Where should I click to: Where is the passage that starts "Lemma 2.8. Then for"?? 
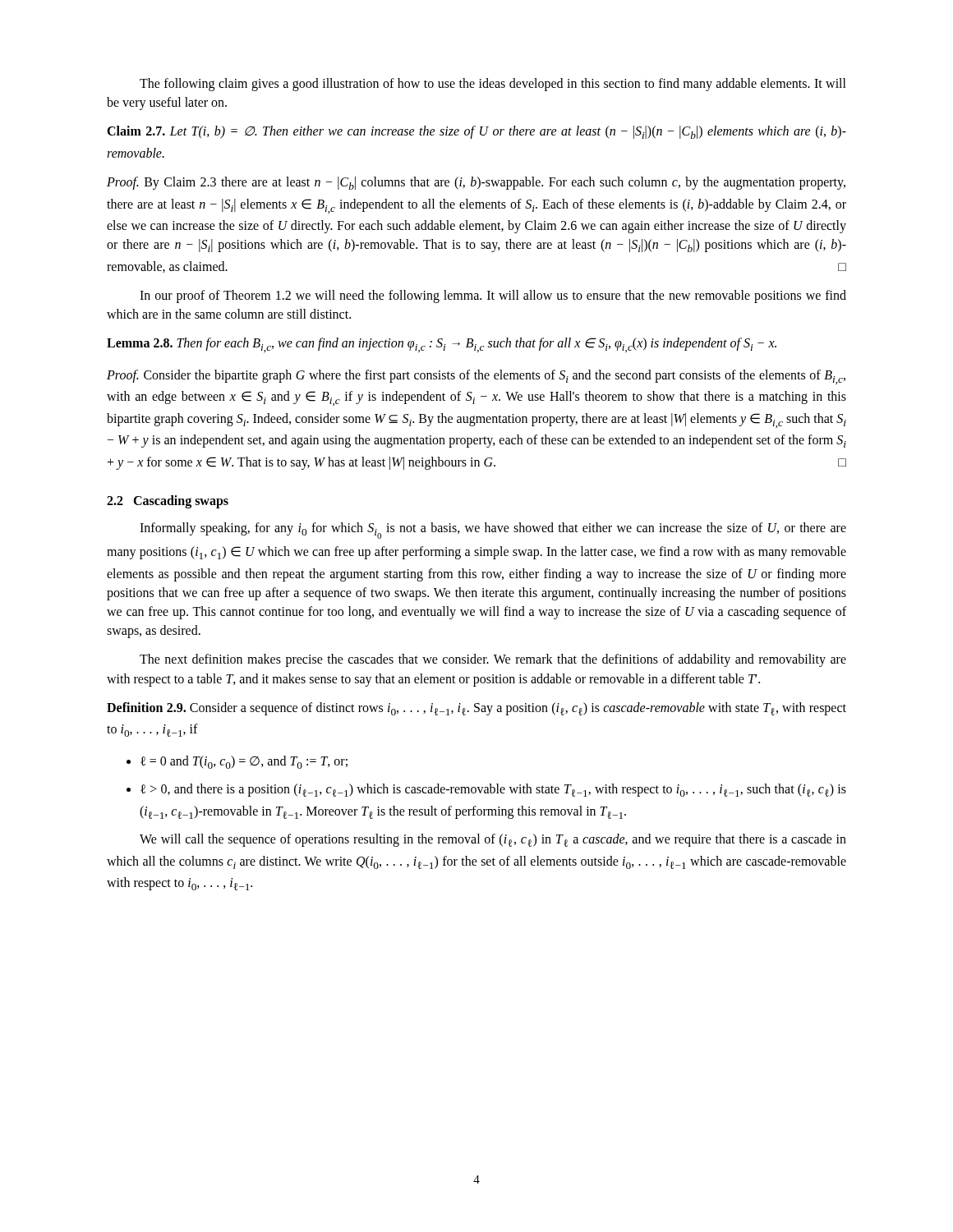tap(476, 345)
